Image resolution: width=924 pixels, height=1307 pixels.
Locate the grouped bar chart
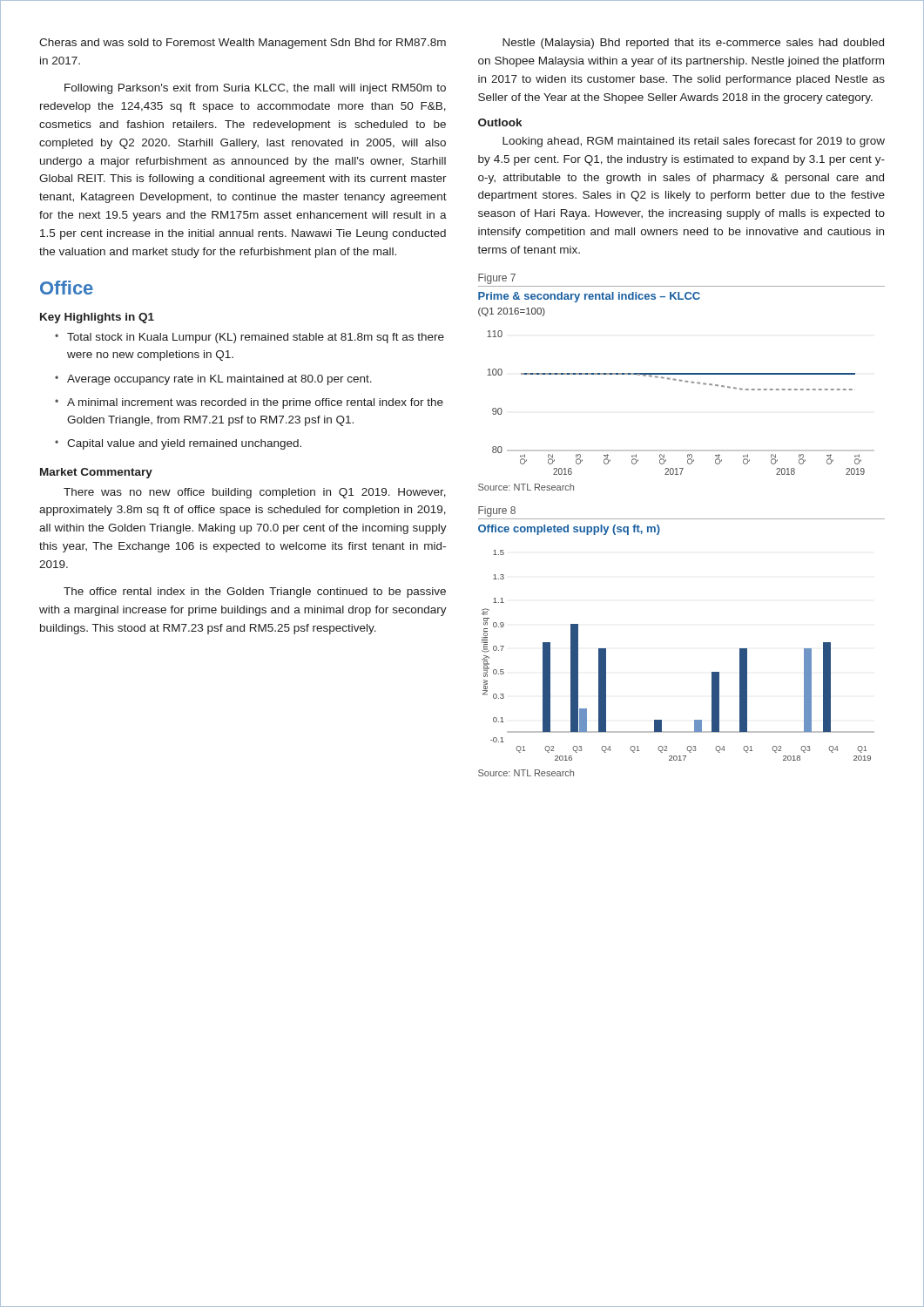[681, 644]
